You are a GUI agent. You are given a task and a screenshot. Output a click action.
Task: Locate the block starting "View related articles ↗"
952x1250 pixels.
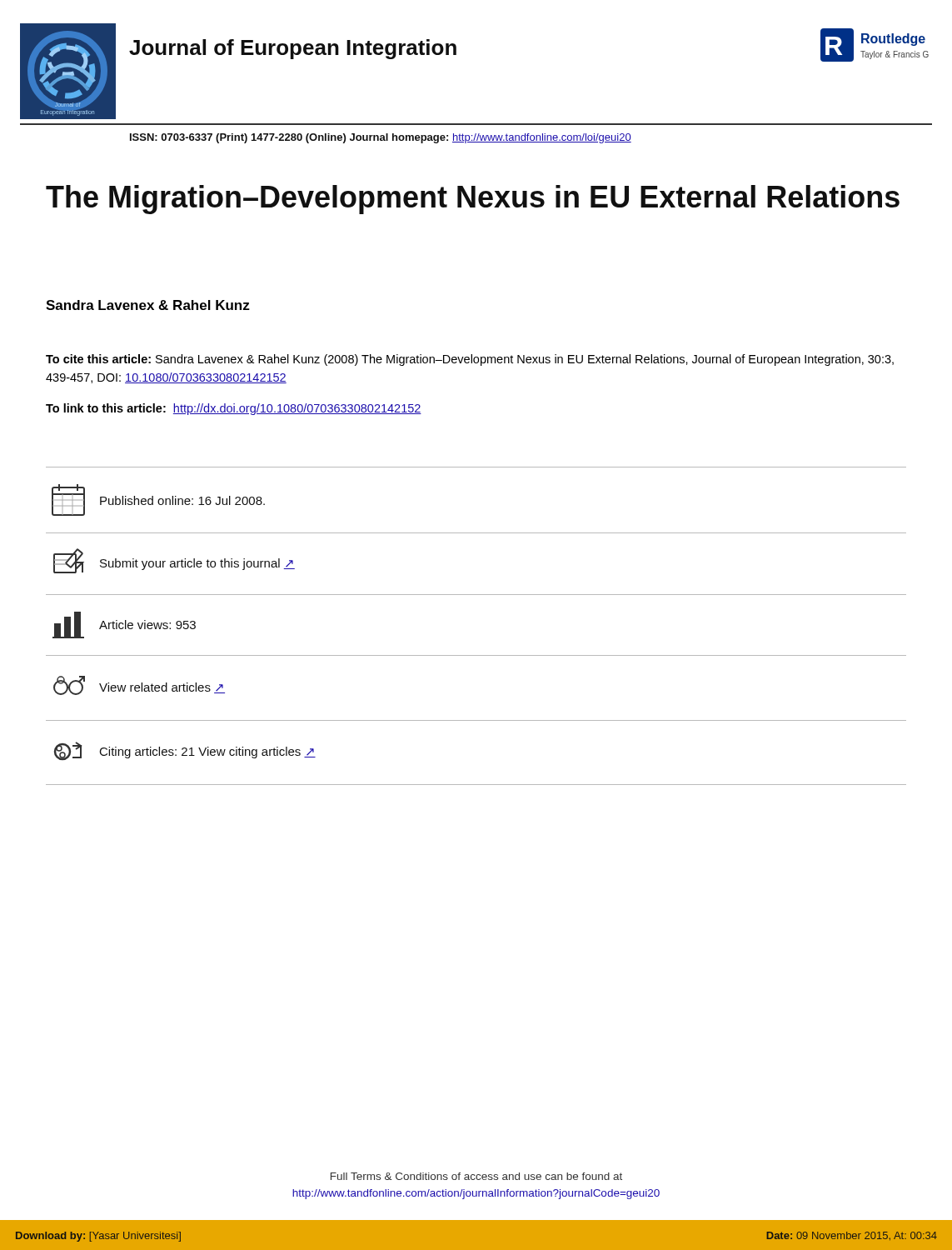[135, 687]
